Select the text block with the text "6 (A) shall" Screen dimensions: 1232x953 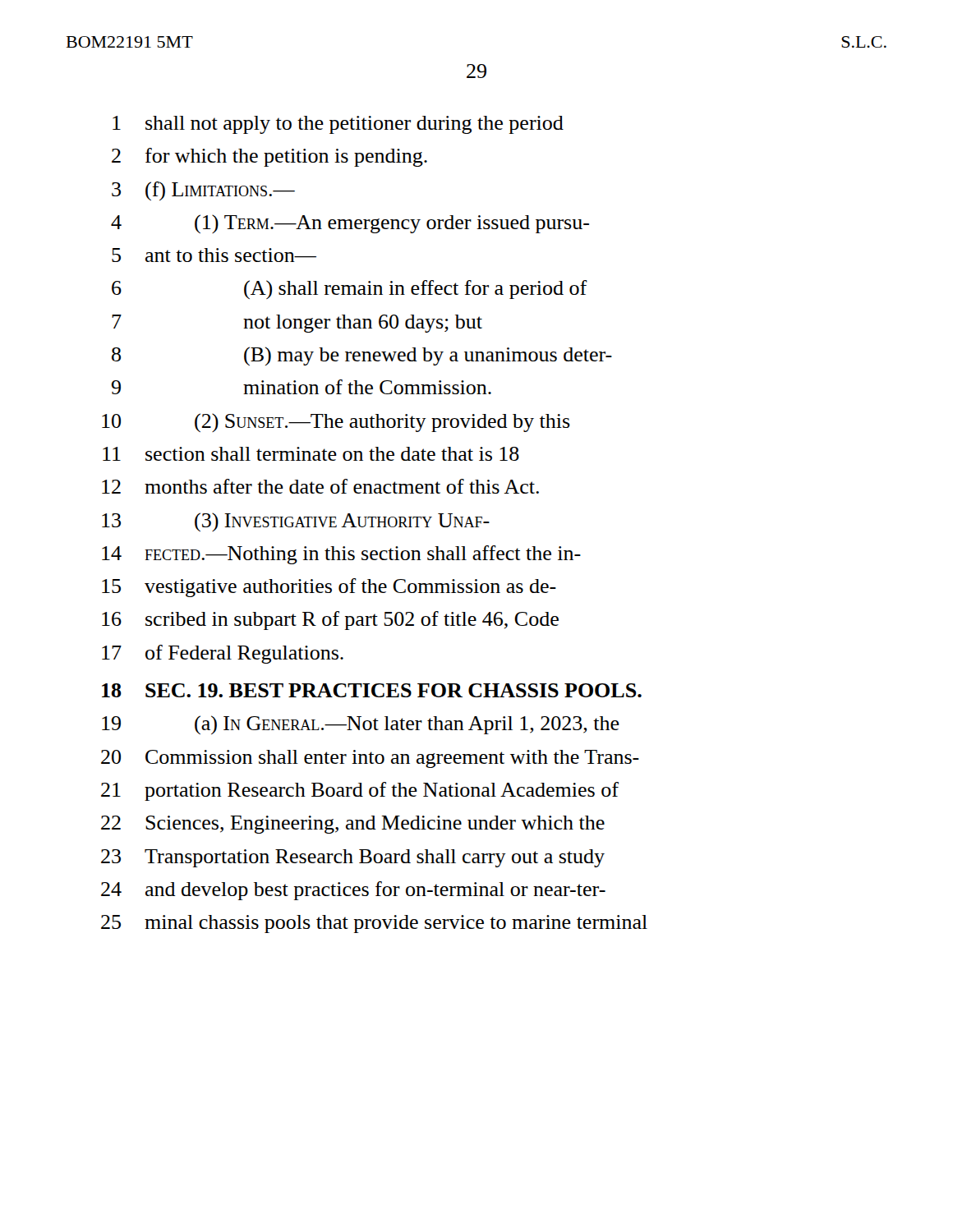click(476, 289)
